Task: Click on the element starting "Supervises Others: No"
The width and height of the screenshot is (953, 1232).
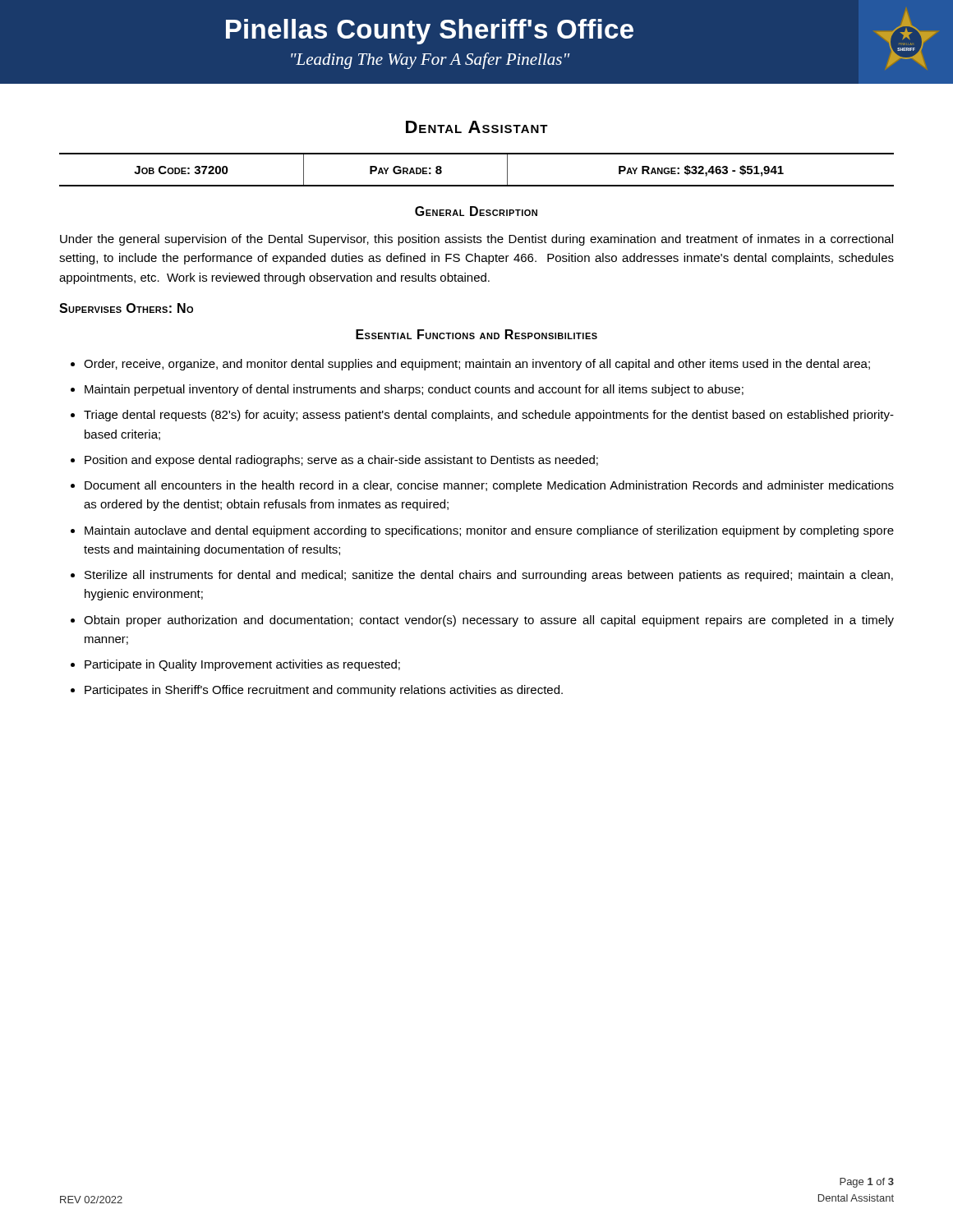Action: coord(126,308)
